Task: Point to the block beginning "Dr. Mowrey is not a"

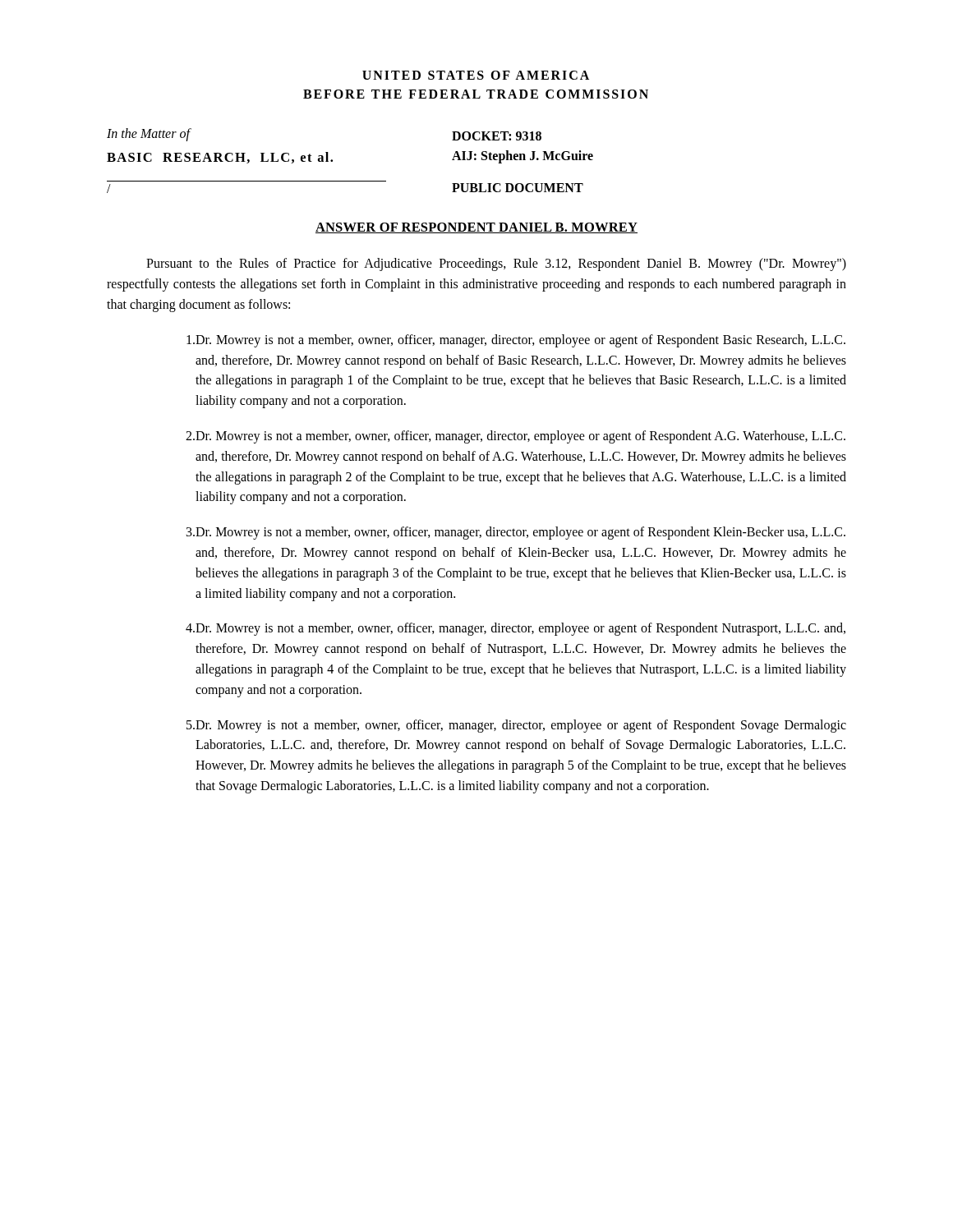Action: pos(476,371)
